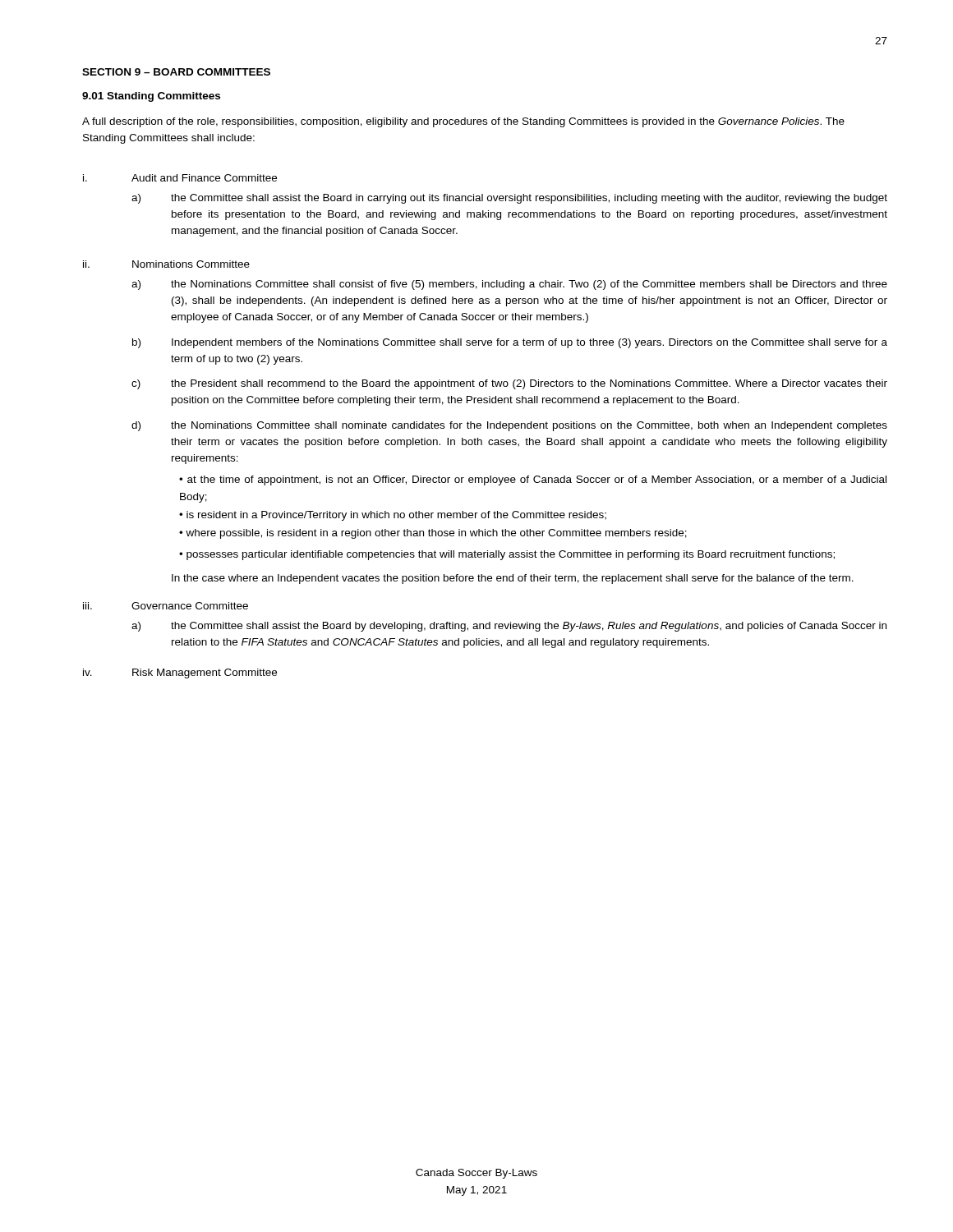Navigate to the text block starting "iv. Risk Management"

coord(180,673)
